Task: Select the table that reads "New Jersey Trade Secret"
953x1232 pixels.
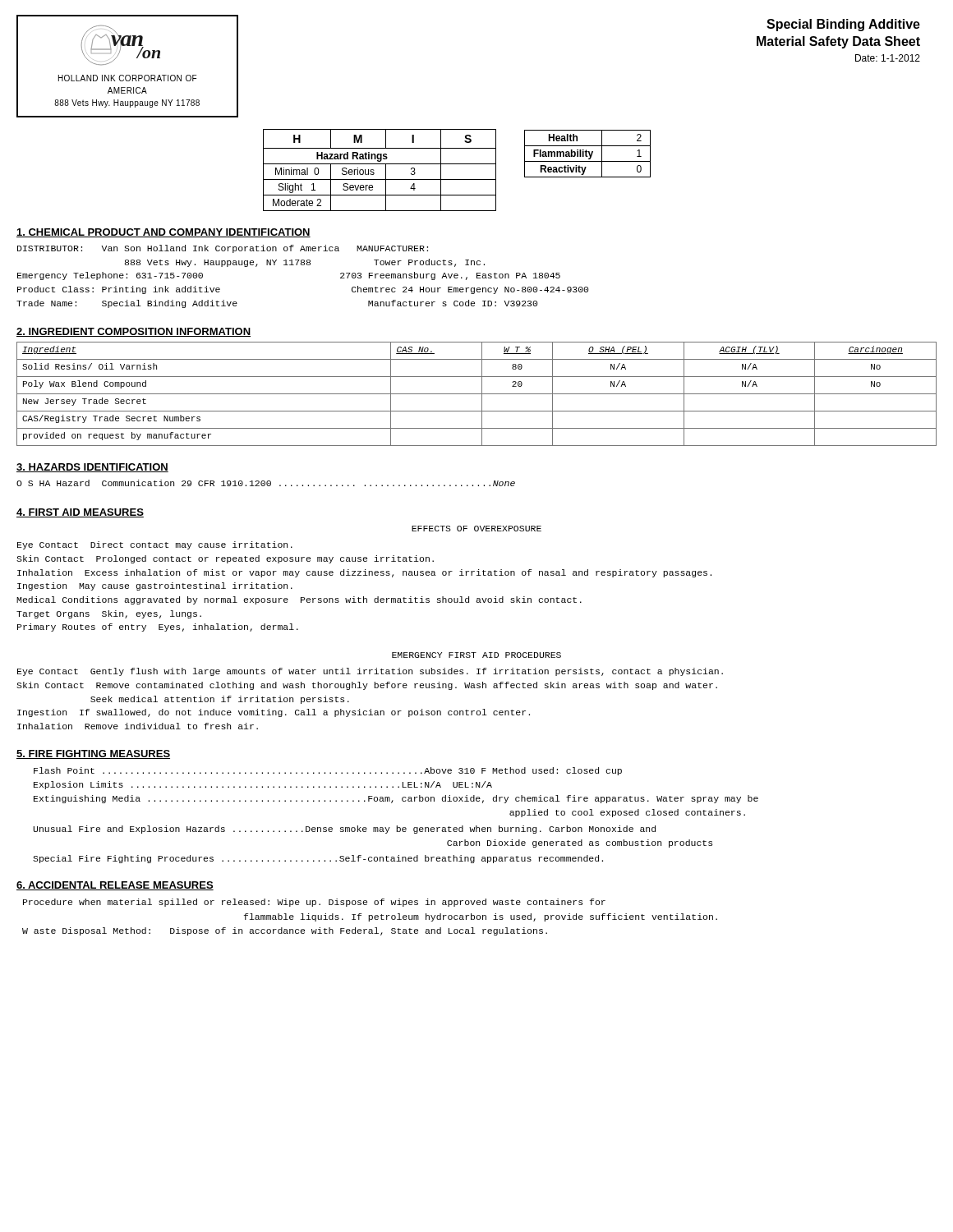Action: [x=476, y=394]
